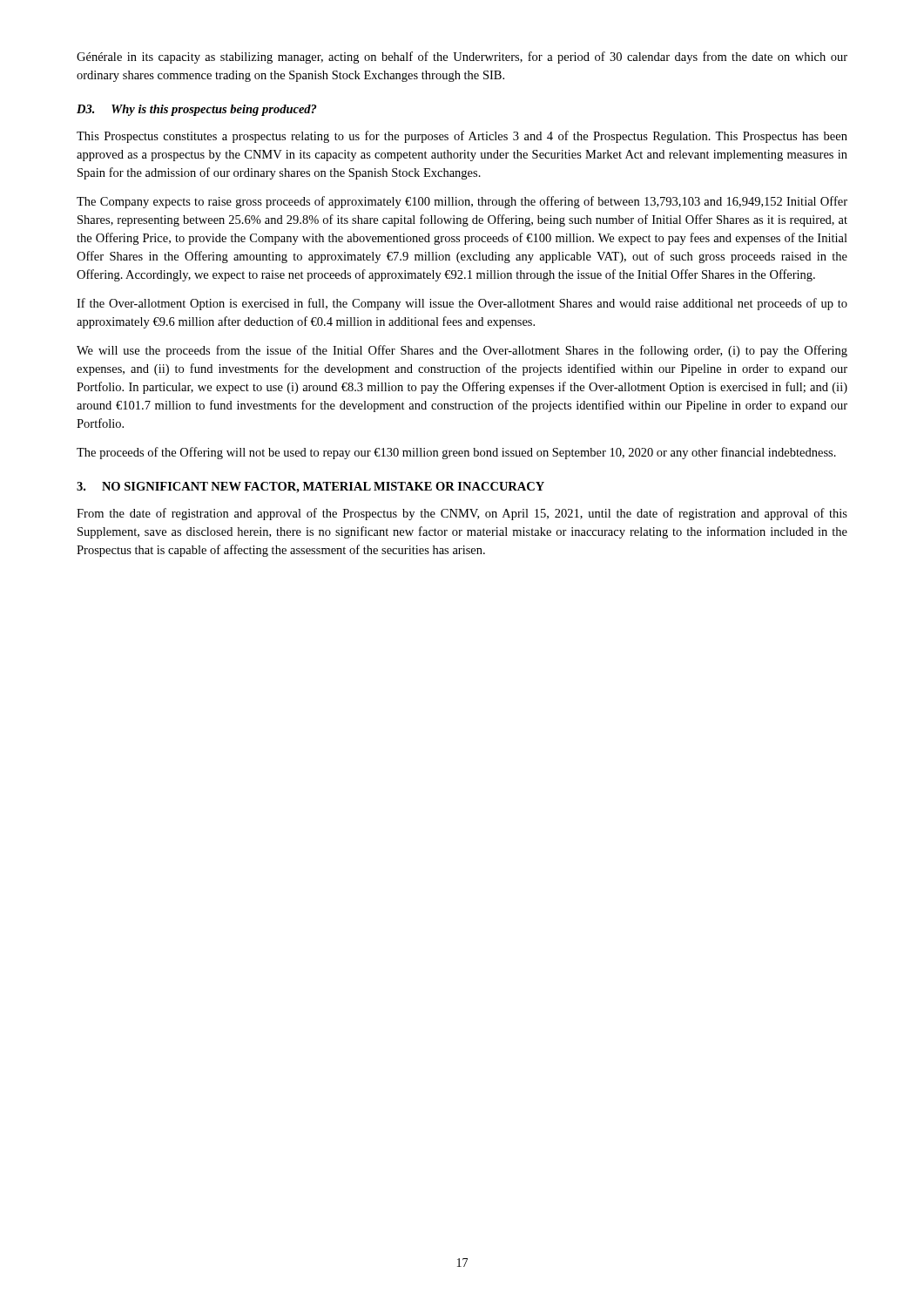Click on the text starting "The Company expects"
924x1307 pixels.
point(462,238)
